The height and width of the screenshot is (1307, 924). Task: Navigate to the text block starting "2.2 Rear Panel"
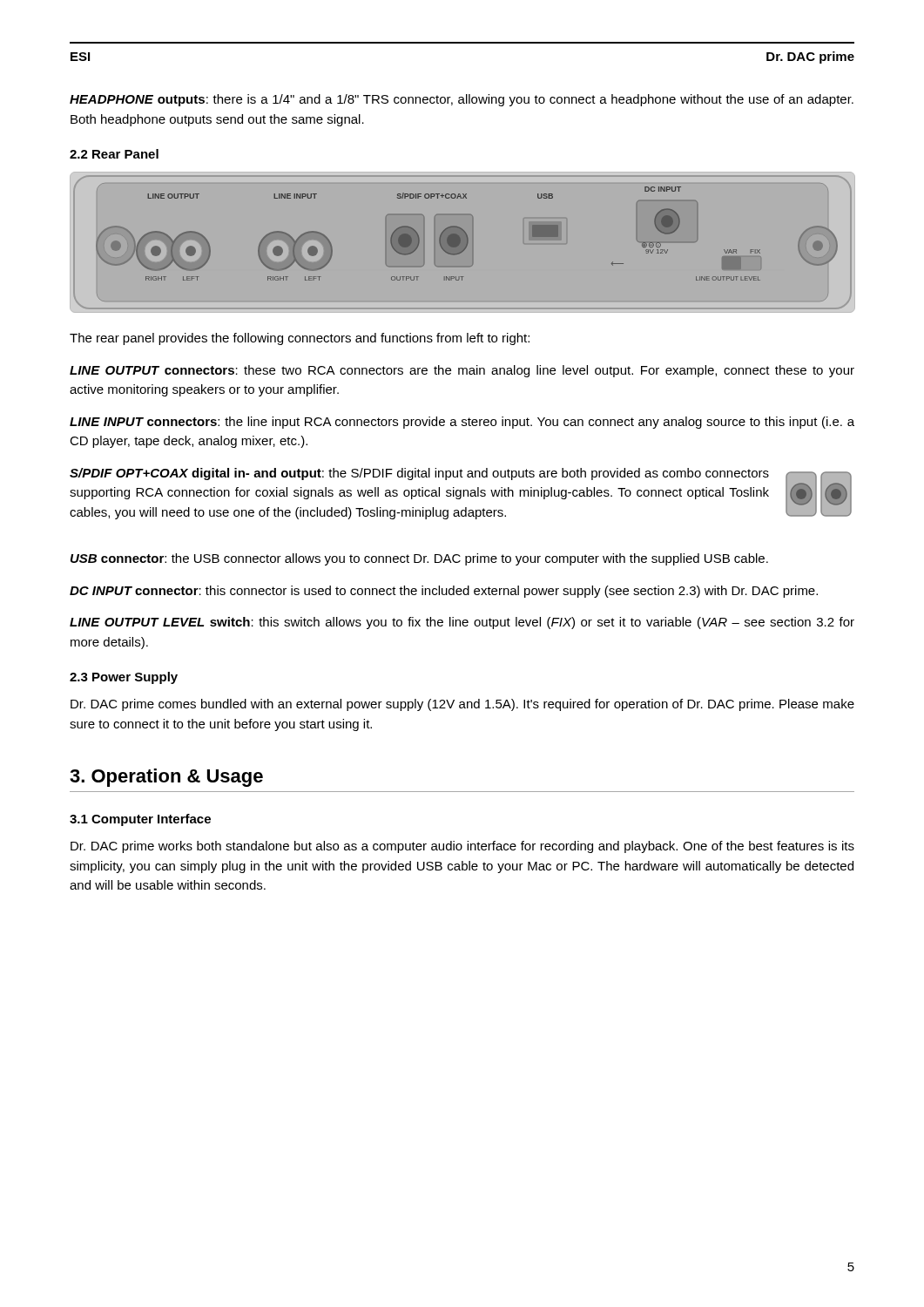114,154
